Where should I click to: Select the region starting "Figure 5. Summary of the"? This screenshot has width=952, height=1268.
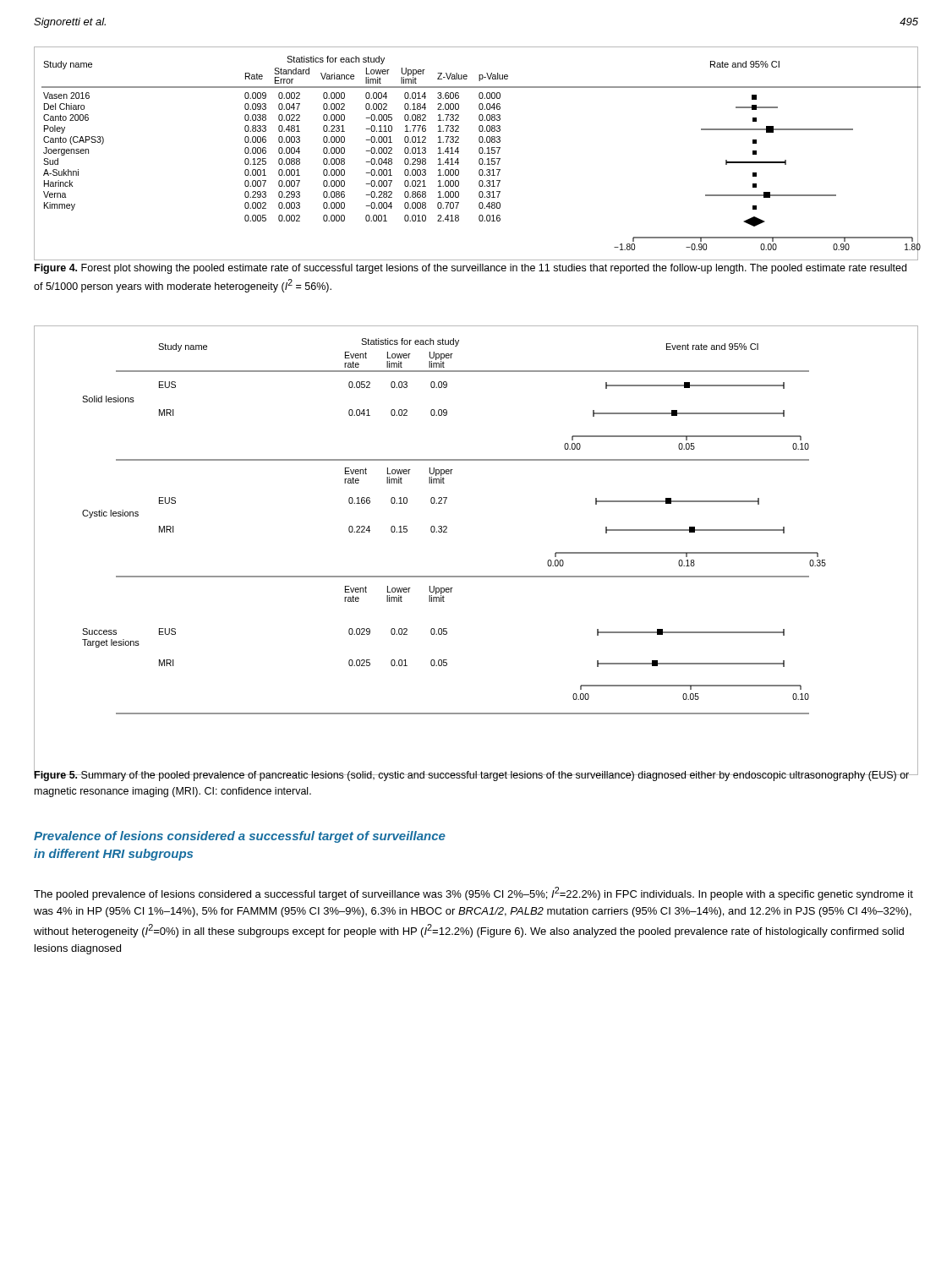[x=471, y=783]
